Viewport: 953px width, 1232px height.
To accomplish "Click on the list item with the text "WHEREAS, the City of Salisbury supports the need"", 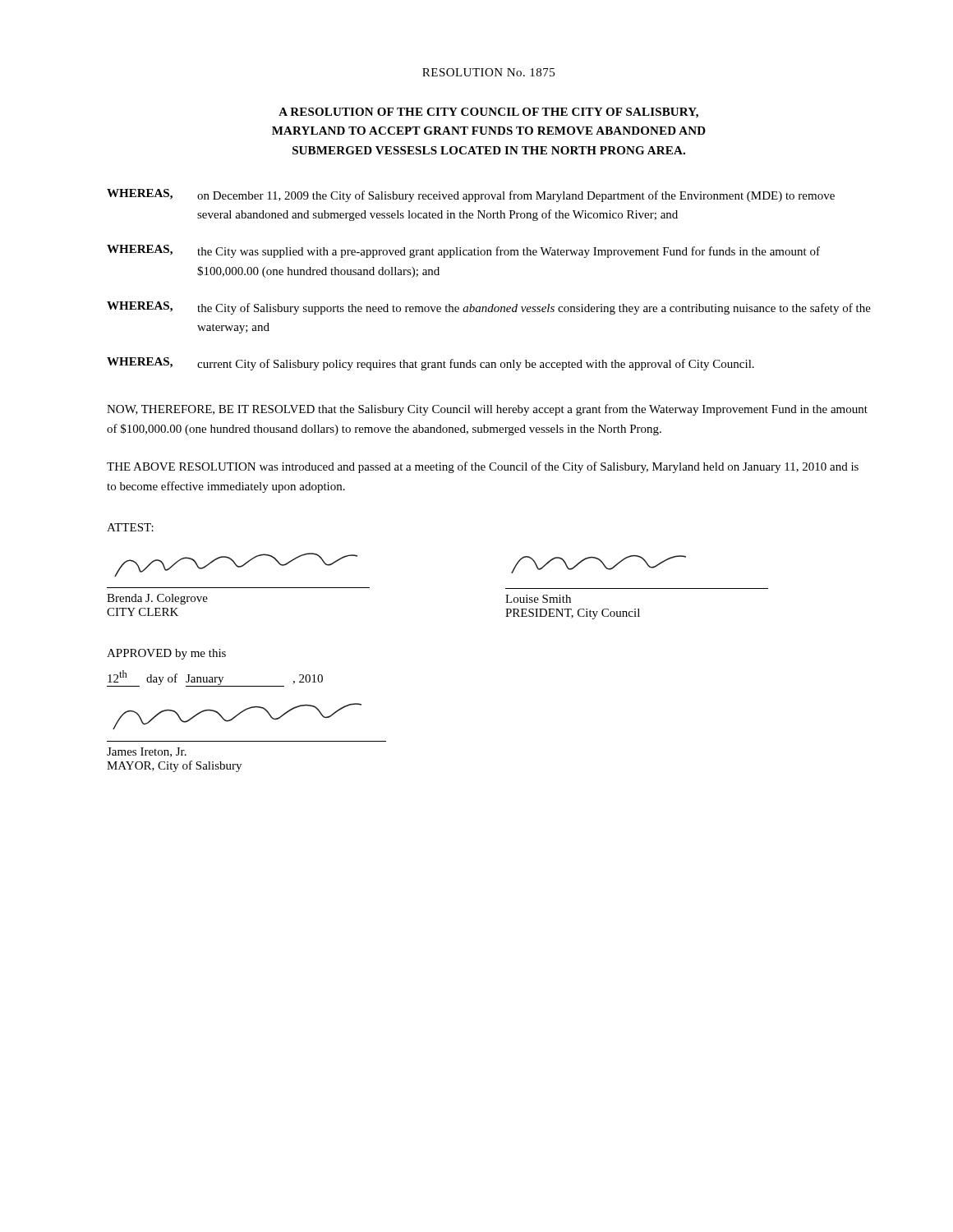I will click(489, 318).
